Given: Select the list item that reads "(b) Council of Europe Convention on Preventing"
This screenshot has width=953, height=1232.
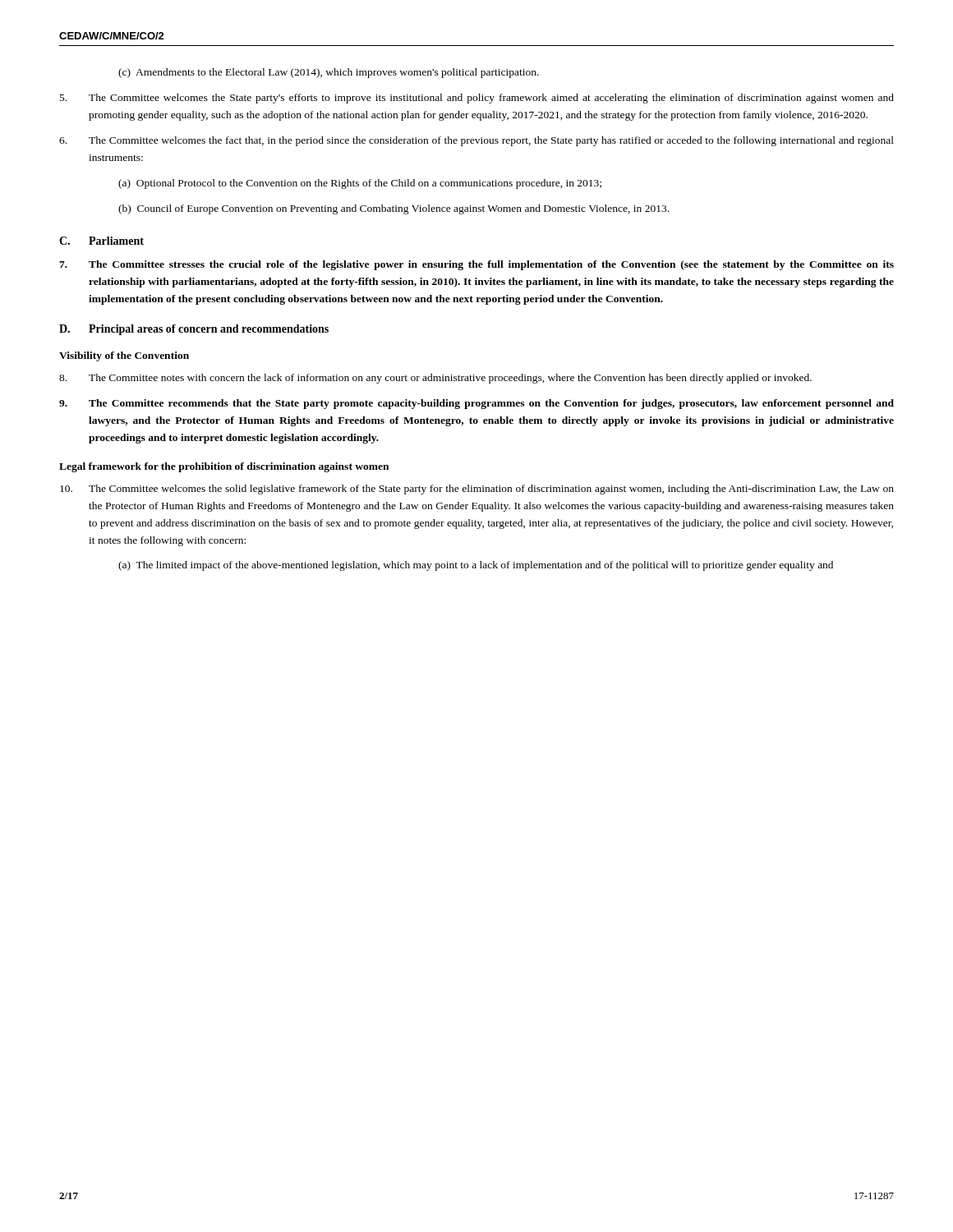Looking at the screenshot, I should (394, 208).
